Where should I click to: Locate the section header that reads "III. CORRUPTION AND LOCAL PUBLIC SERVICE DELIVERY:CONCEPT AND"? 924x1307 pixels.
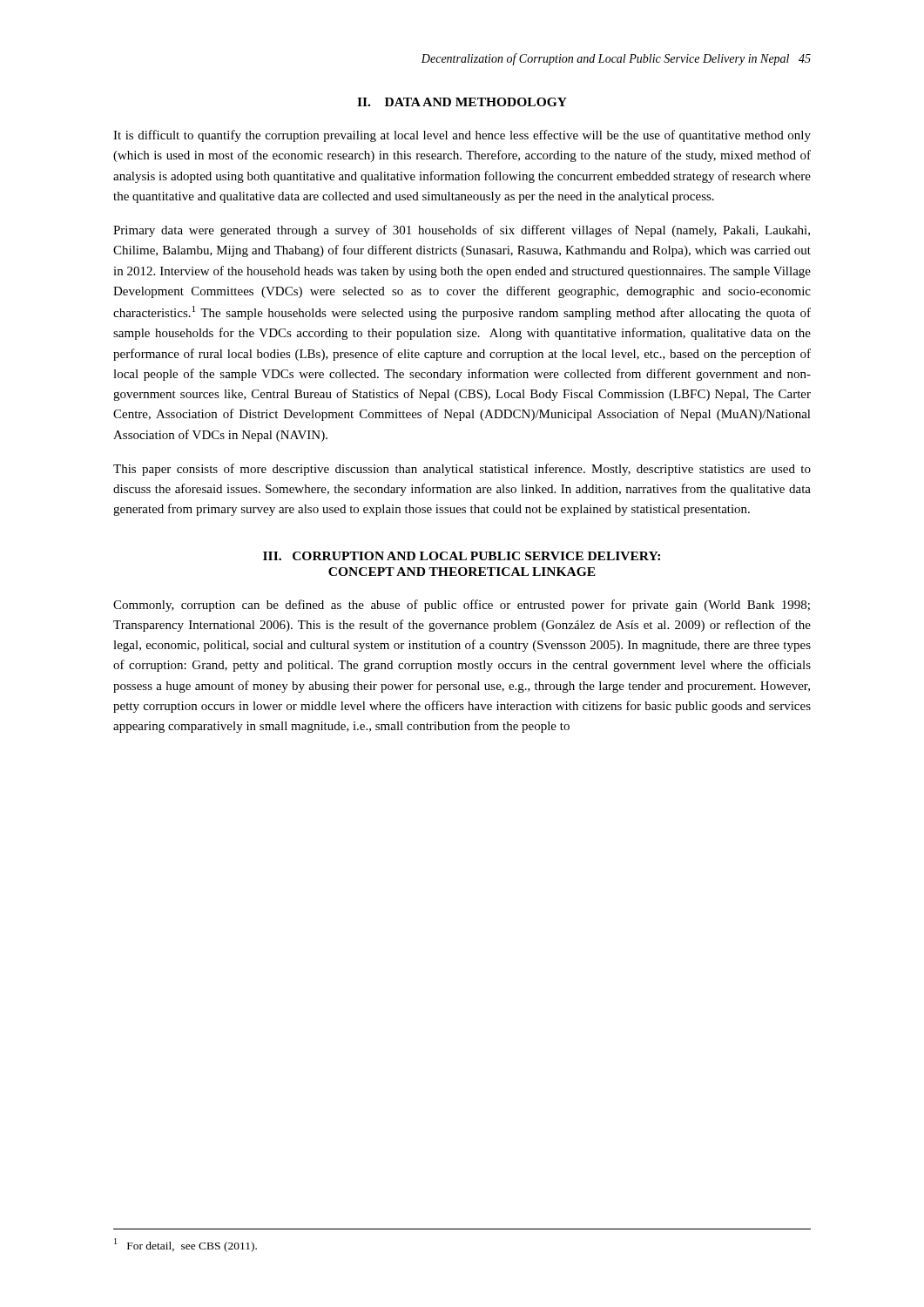(462, 563)
